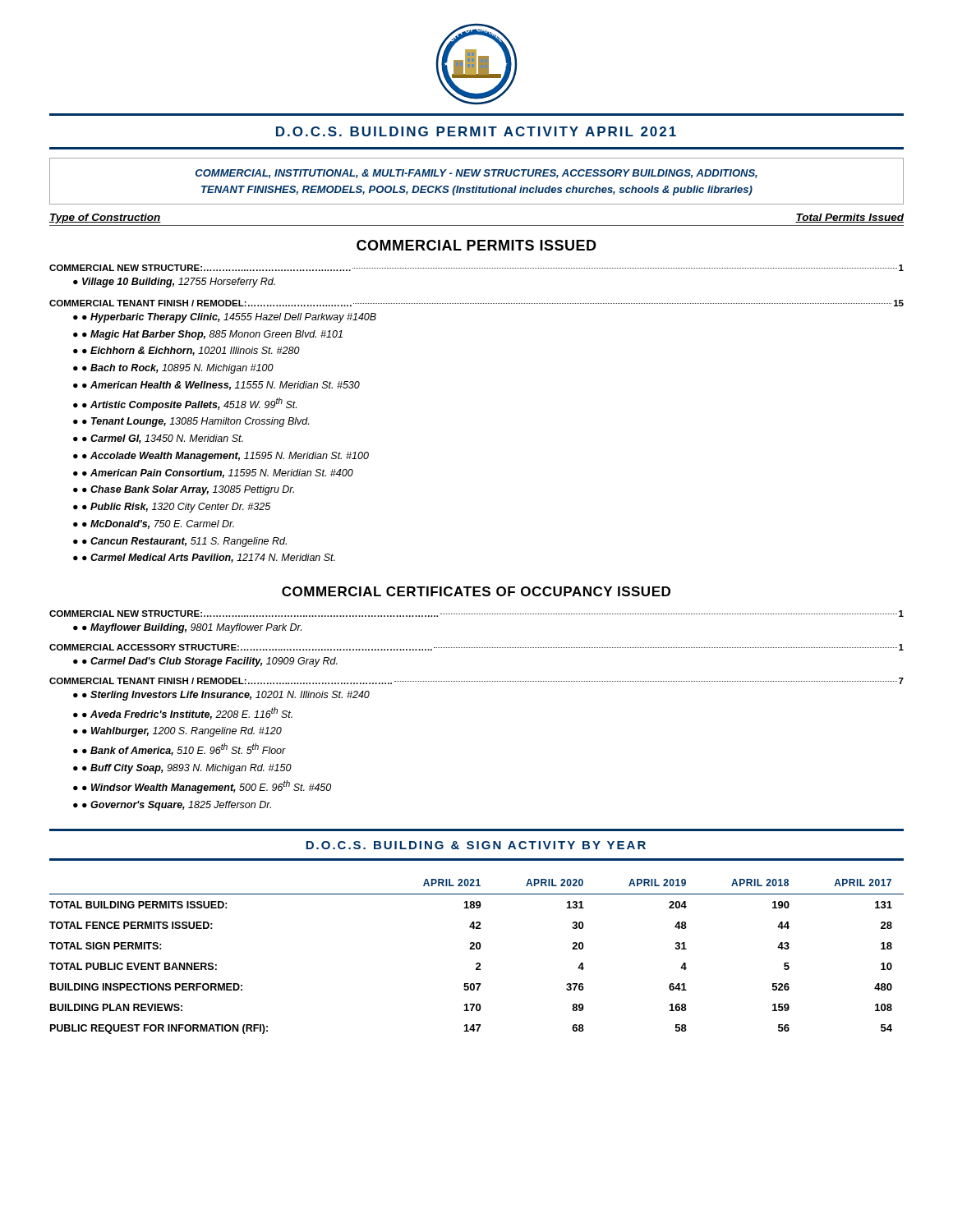Point to the region starting "● Carmel GI, 13450"

tap(163, 439)
